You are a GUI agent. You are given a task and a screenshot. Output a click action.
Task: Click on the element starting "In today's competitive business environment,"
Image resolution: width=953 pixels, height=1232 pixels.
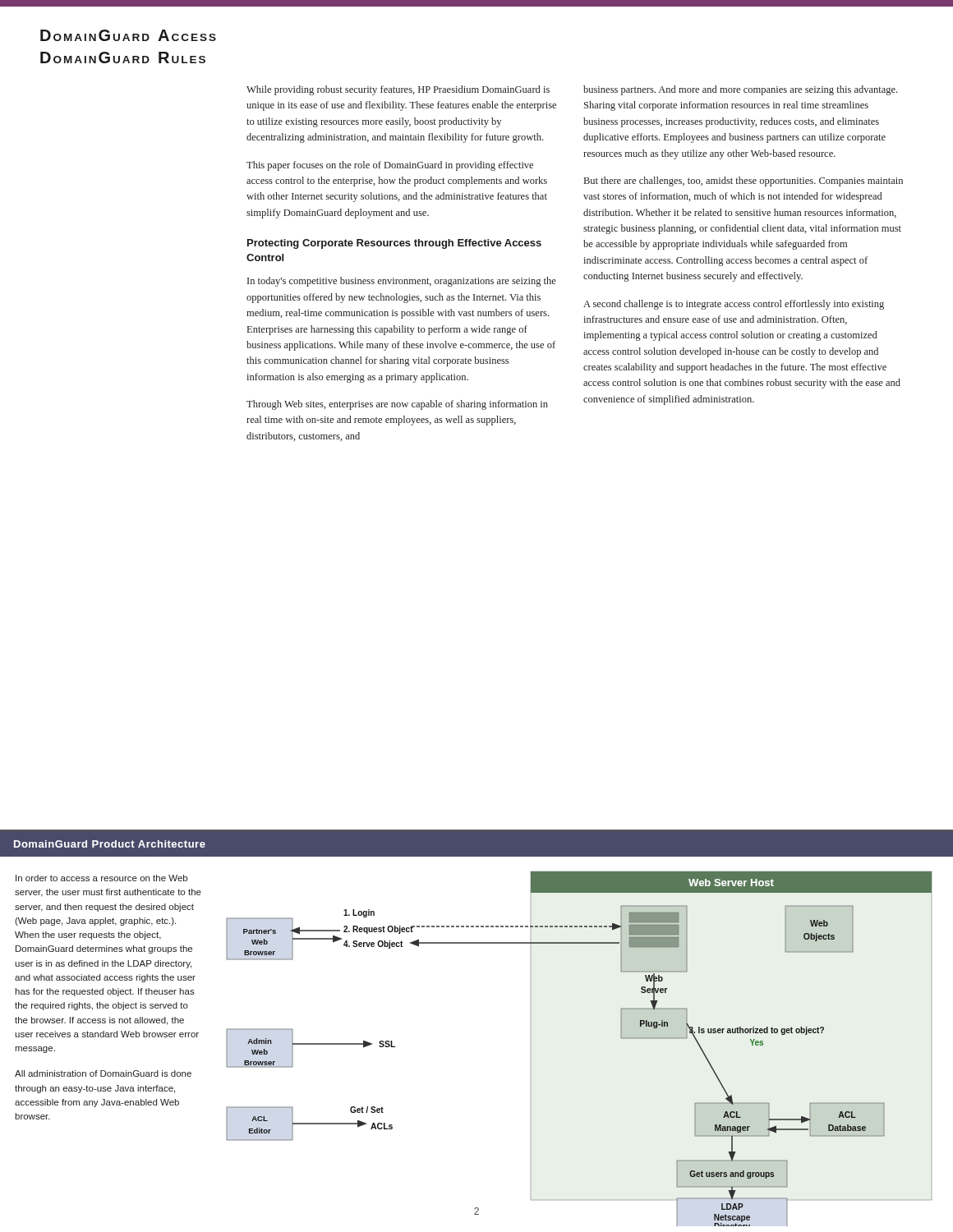coord(401,329)
